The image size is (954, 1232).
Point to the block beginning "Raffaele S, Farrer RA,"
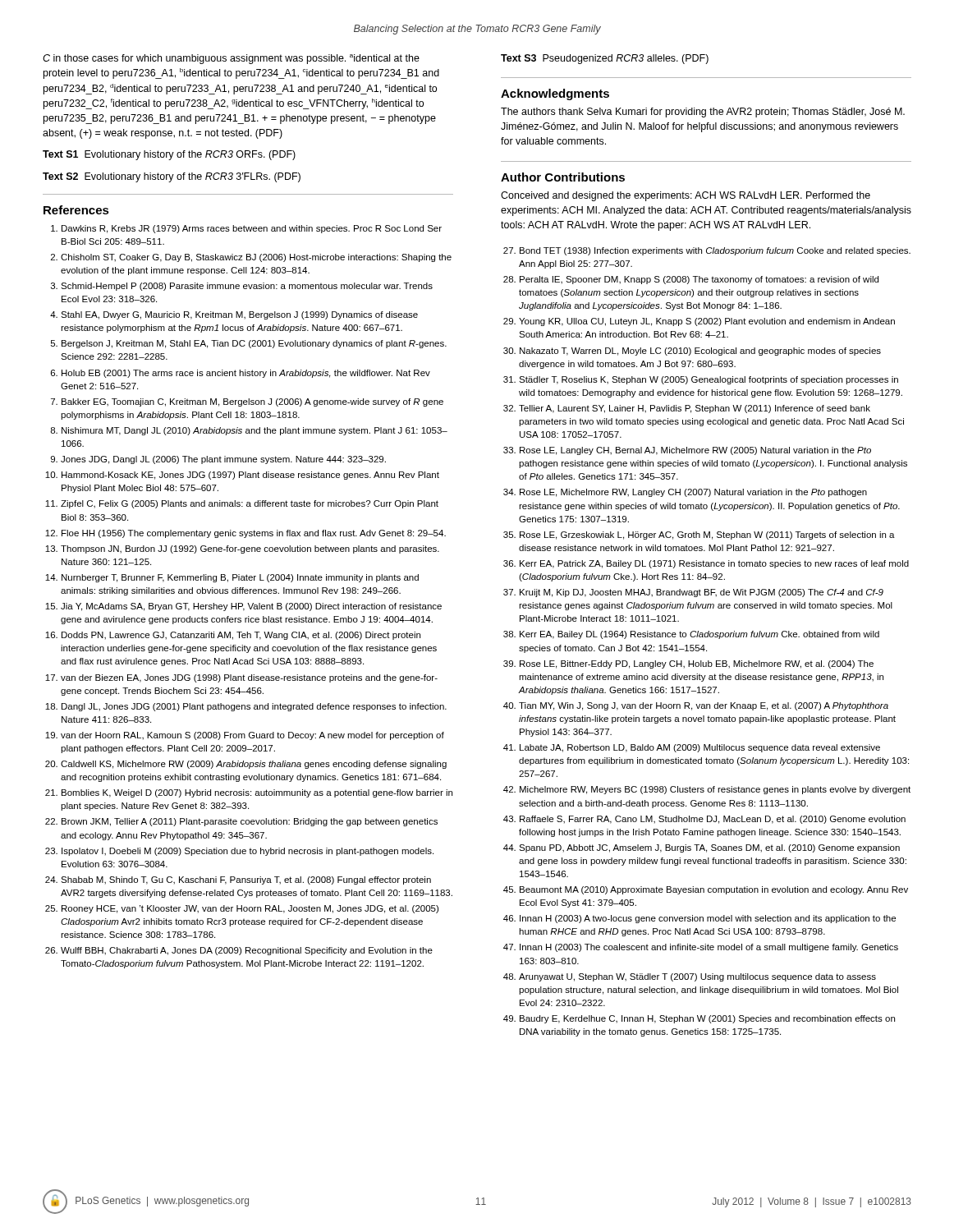(x=712, y=825)
